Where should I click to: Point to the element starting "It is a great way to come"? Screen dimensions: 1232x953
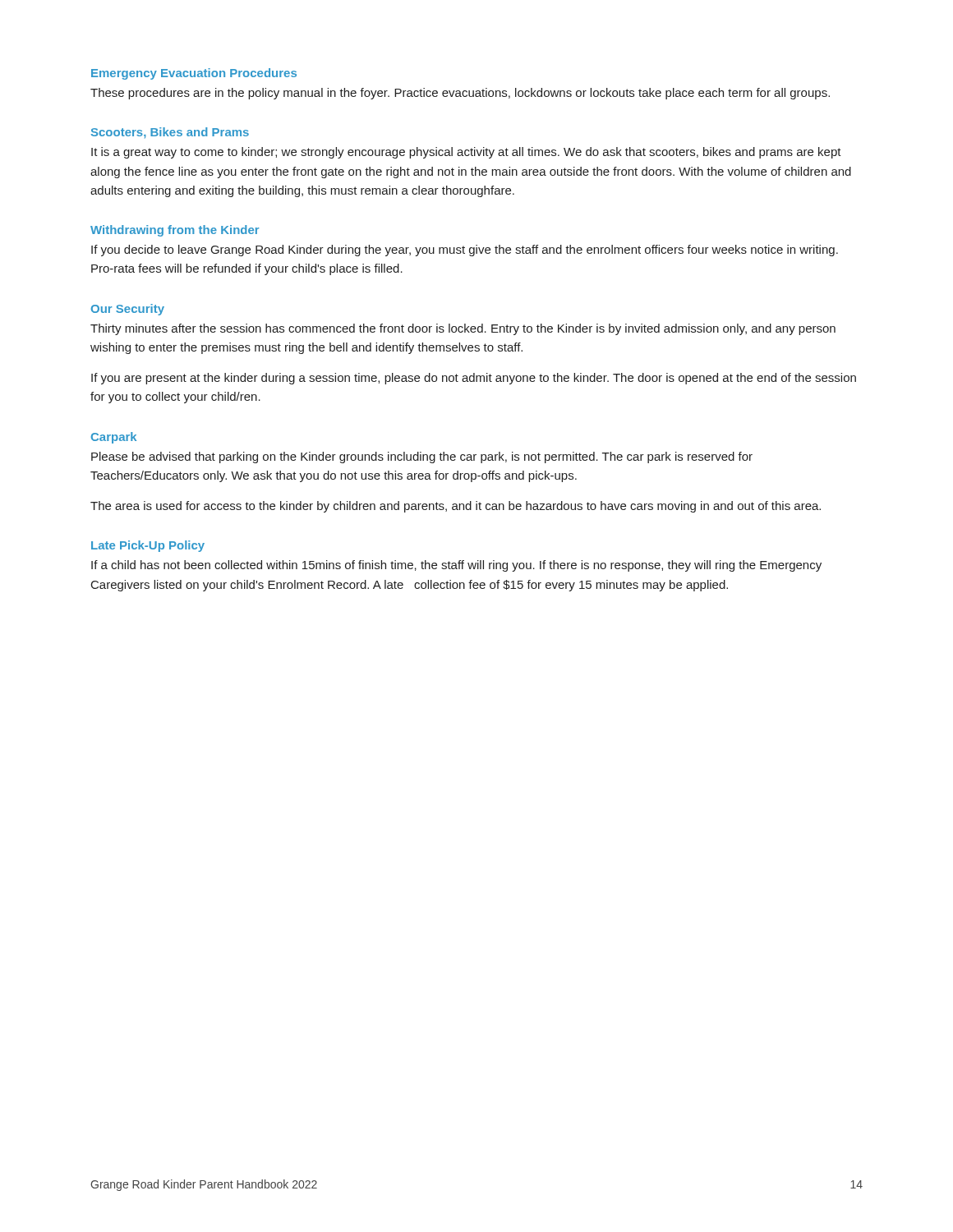pos(476,171)
